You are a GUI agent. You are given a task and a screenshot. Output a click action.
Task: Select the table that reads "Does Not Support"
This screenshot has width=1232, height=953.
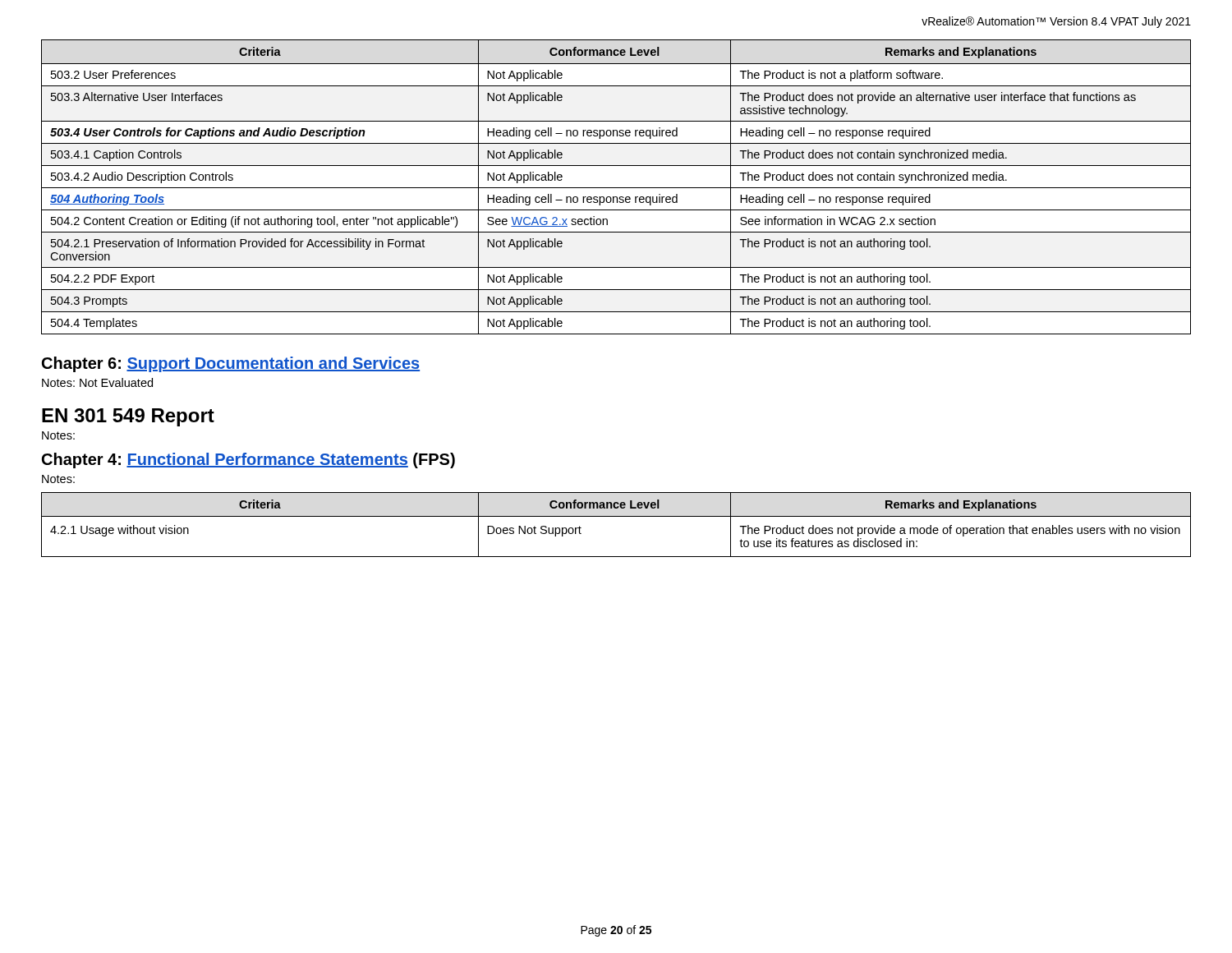pos(616,525)
